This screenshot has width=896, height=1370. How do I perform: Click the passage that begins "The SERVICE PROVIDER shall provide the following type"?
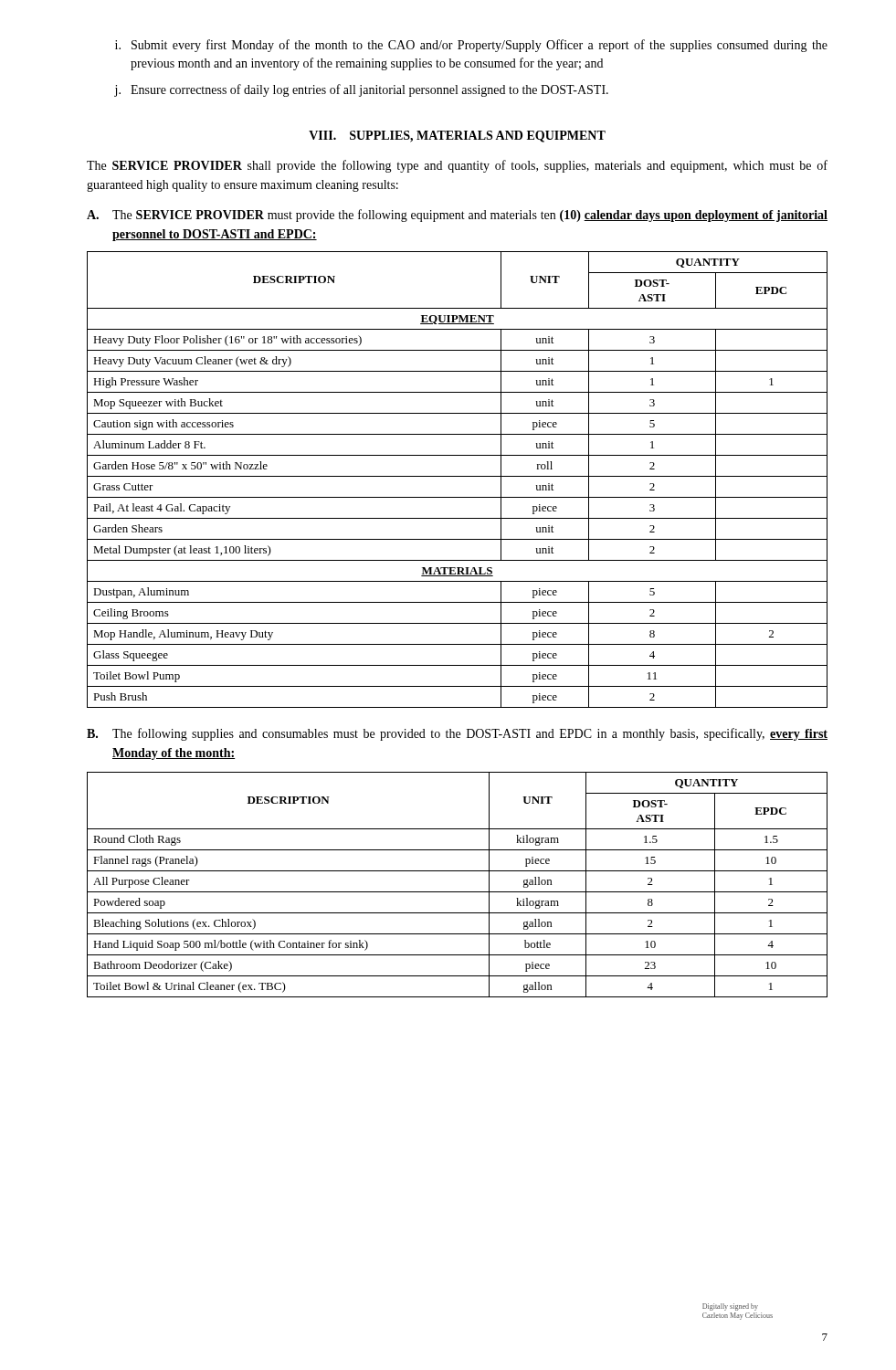point(457,175)
